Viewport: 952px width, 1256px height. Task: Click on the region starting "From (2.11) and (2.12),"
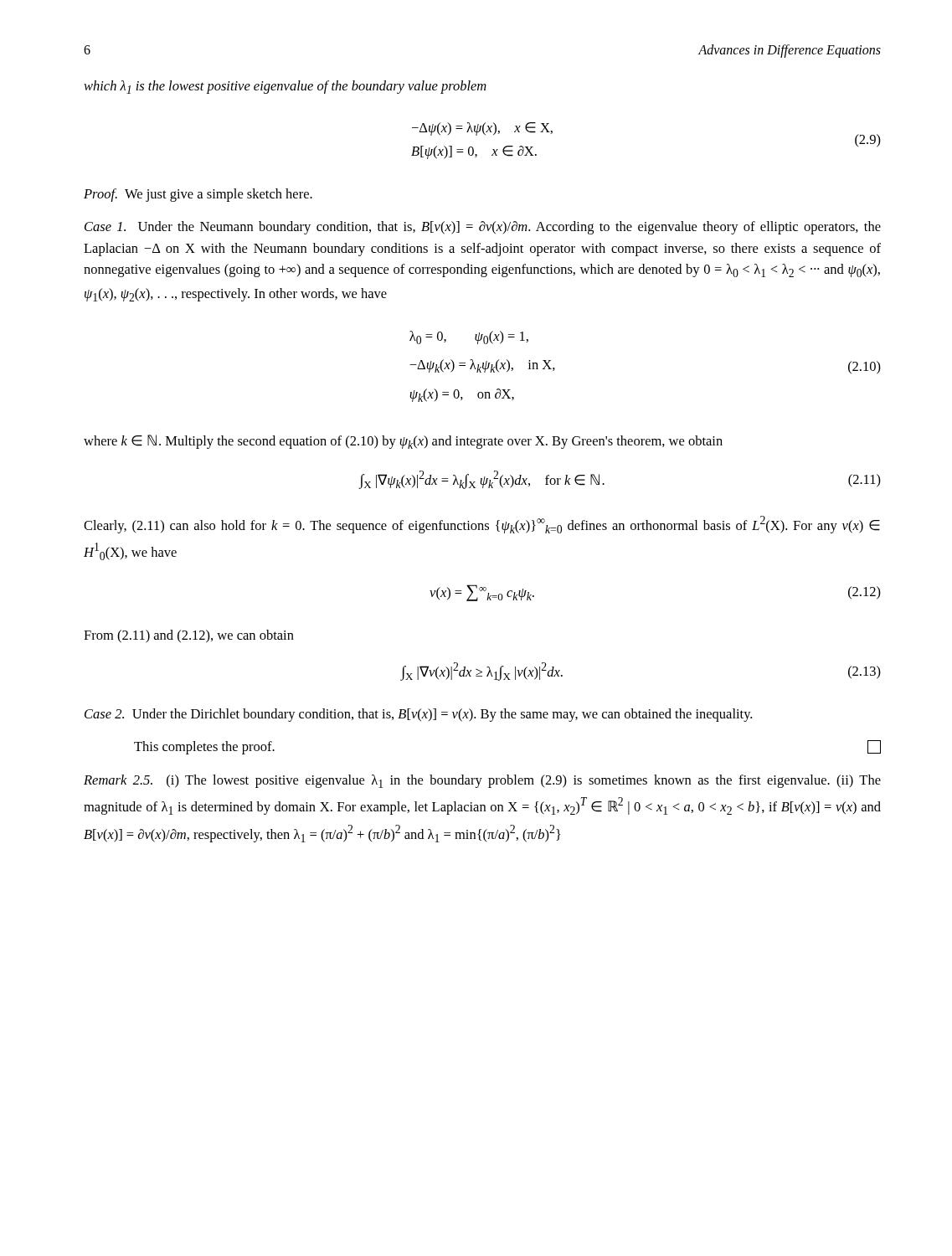pos(189,635)
